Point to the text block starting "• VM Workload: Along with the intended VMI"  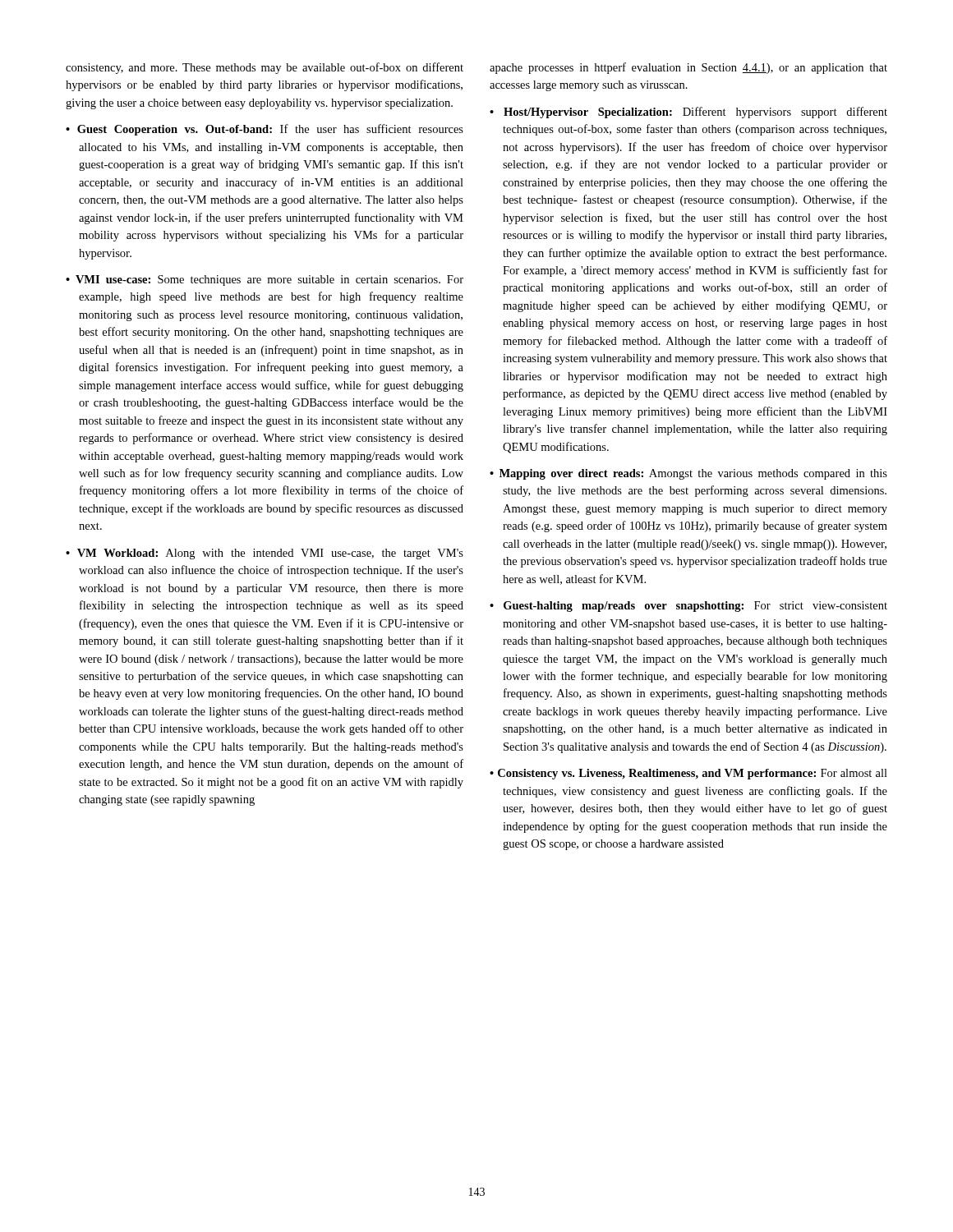tap(265, 677)
